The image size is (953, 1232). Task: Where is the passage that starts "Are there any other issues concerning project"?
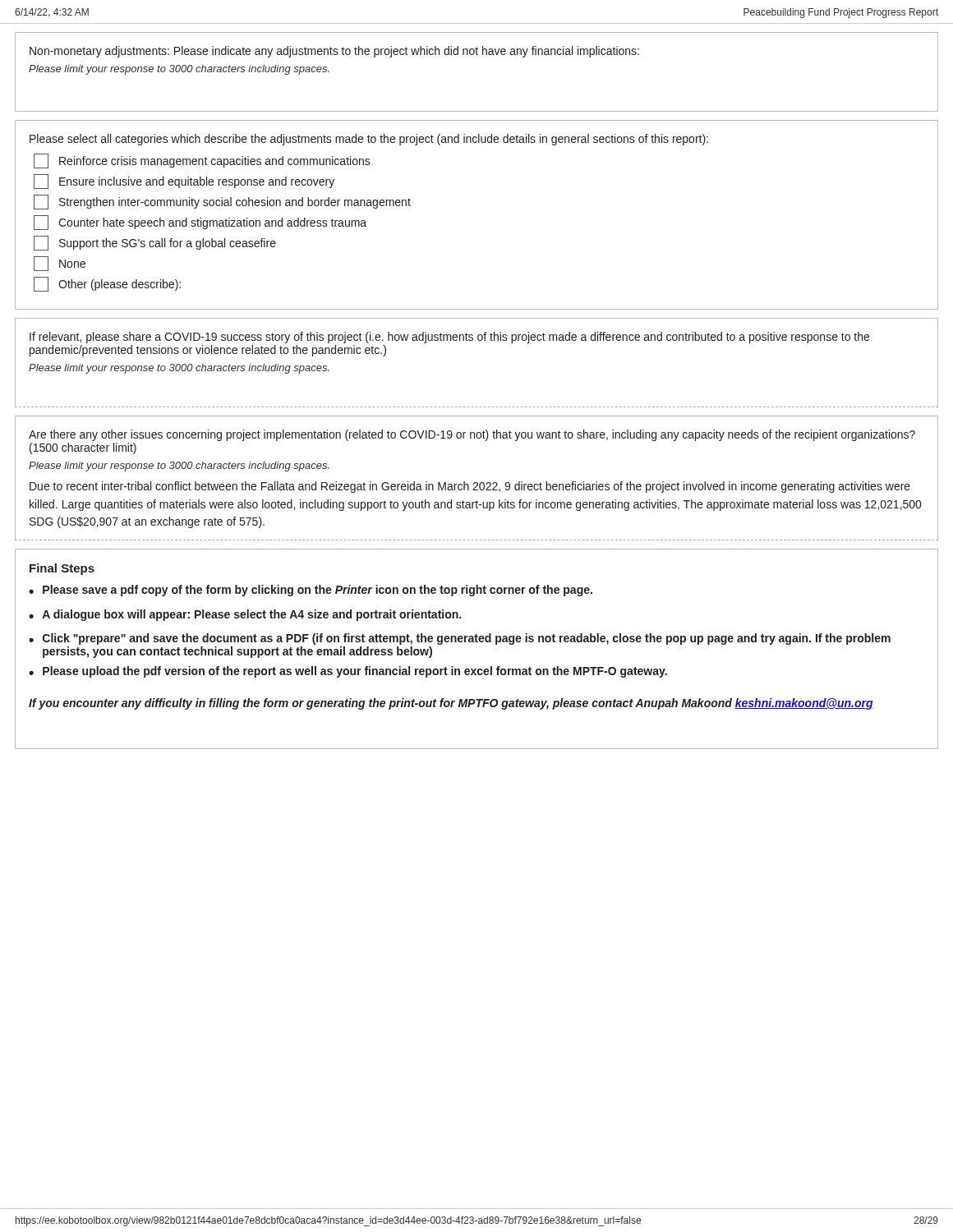point(476,480)
